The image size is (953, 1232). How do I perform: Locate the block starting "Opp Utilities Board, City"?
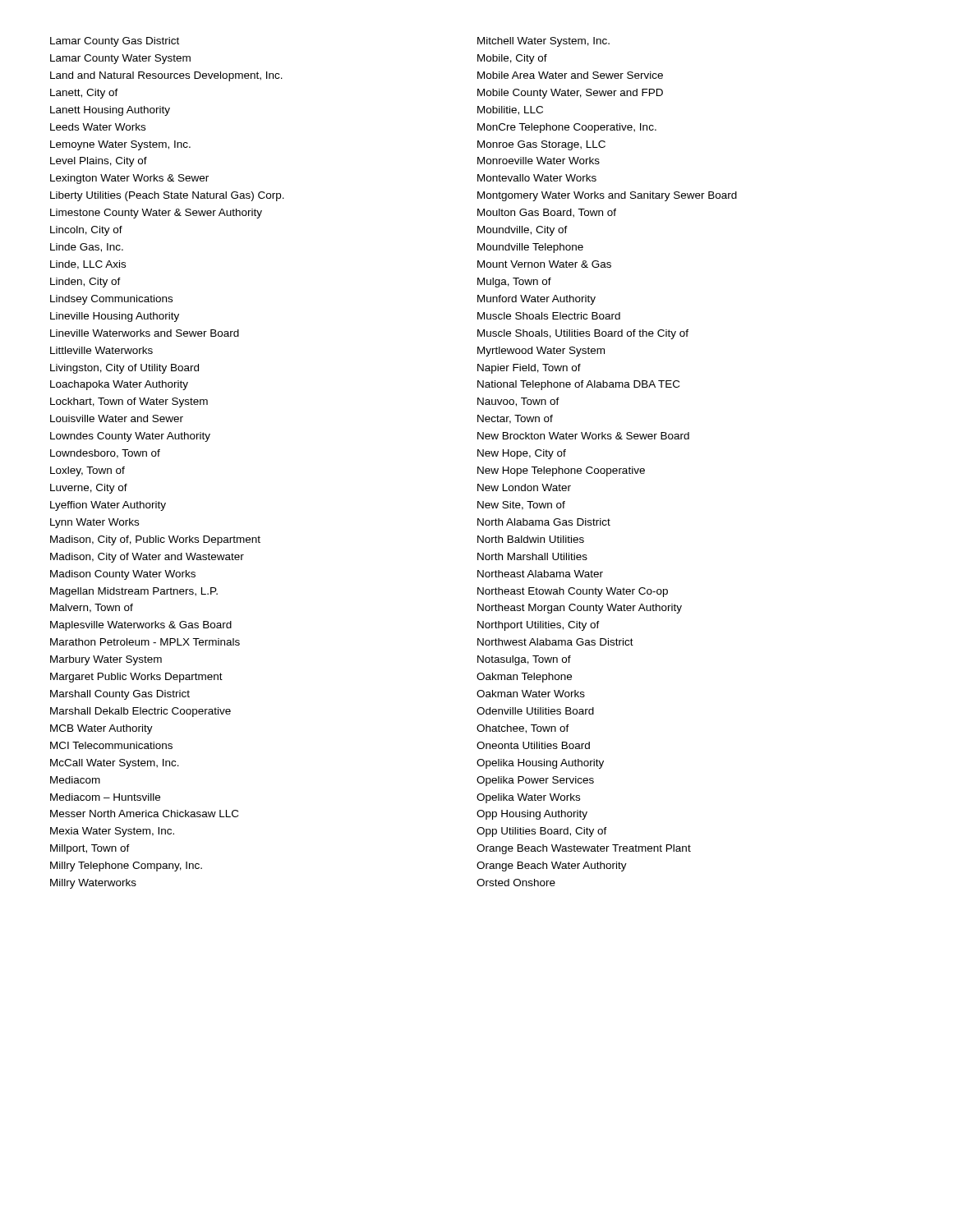(542, 831)
